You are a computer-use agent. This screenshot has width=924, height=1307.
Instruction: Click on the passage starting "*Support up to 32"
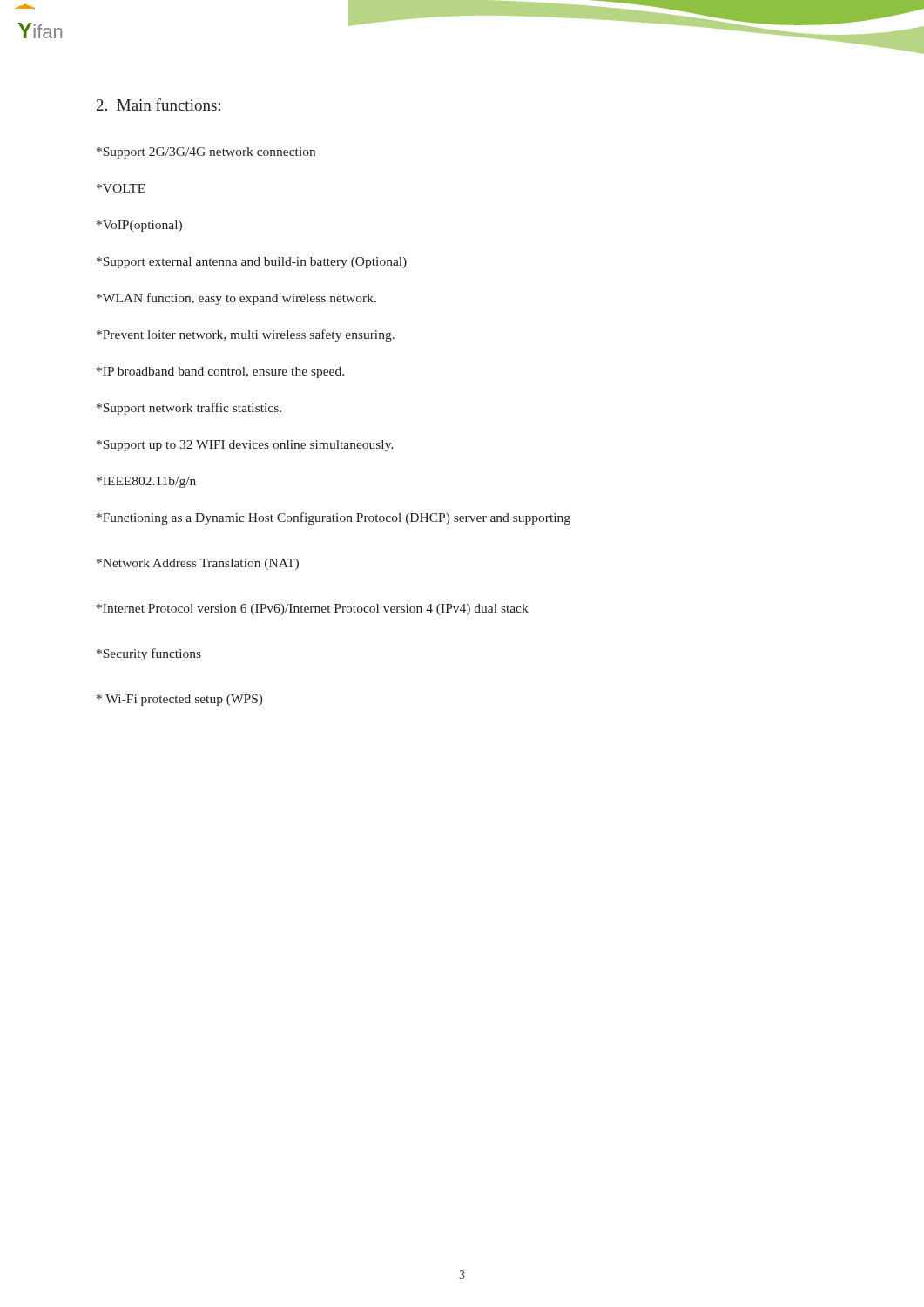click(245, 444)
